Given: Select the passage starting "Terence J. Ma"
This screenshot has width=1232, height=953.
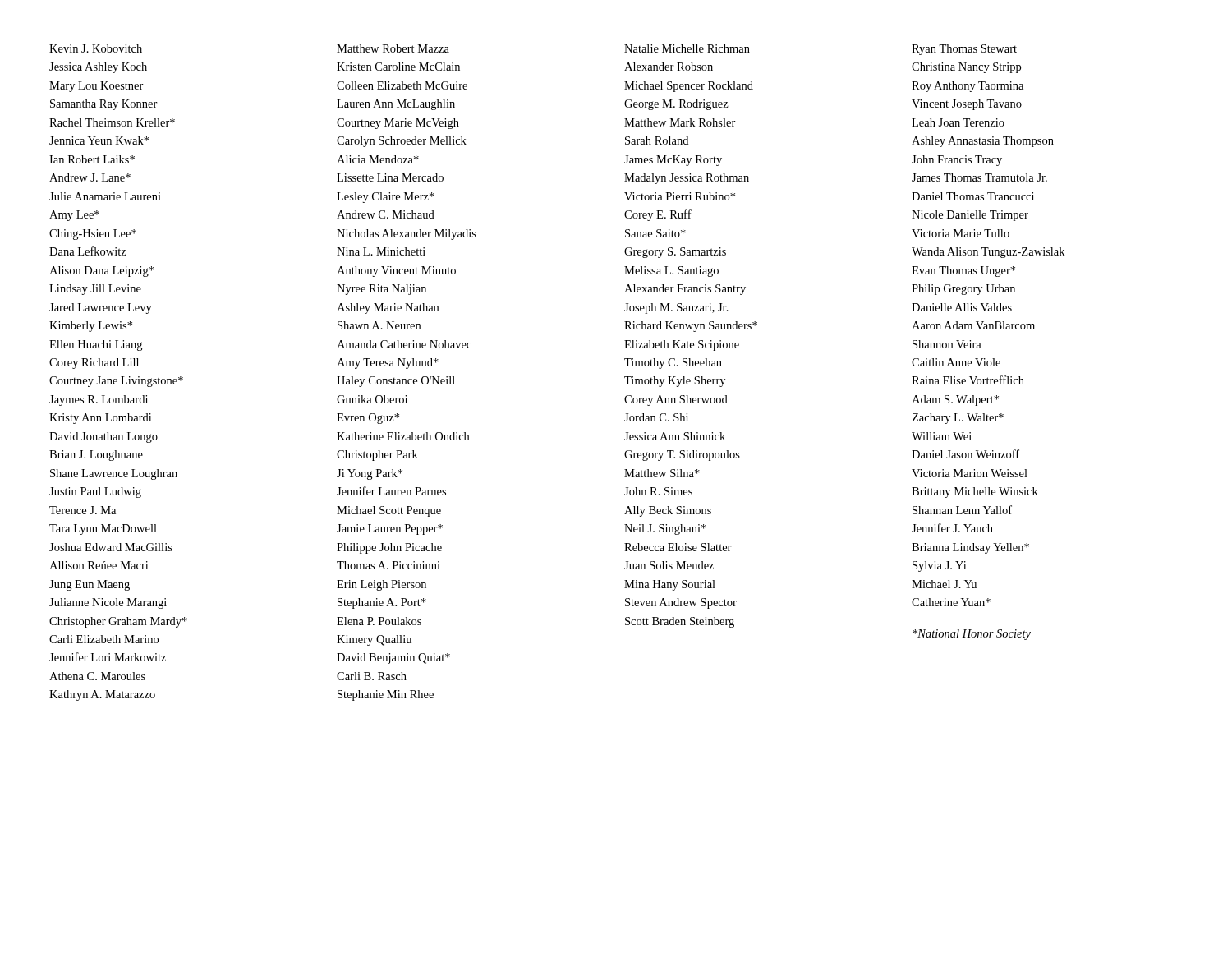Looking at the screenshot, I should click(x=83, y=510).
